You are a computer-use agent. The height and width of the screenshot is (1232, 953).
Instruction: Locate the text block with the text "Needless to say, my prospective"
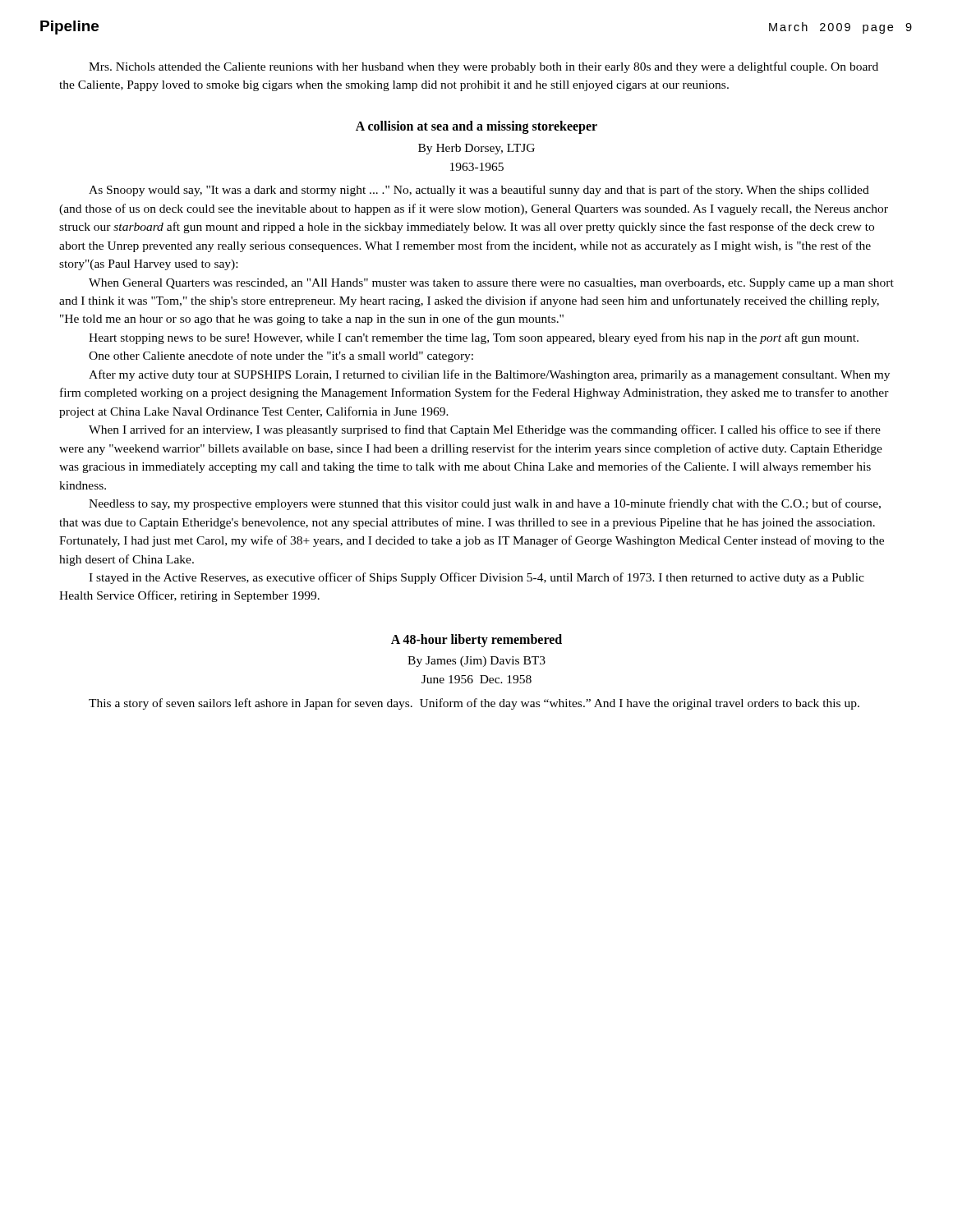click(476, 531)
